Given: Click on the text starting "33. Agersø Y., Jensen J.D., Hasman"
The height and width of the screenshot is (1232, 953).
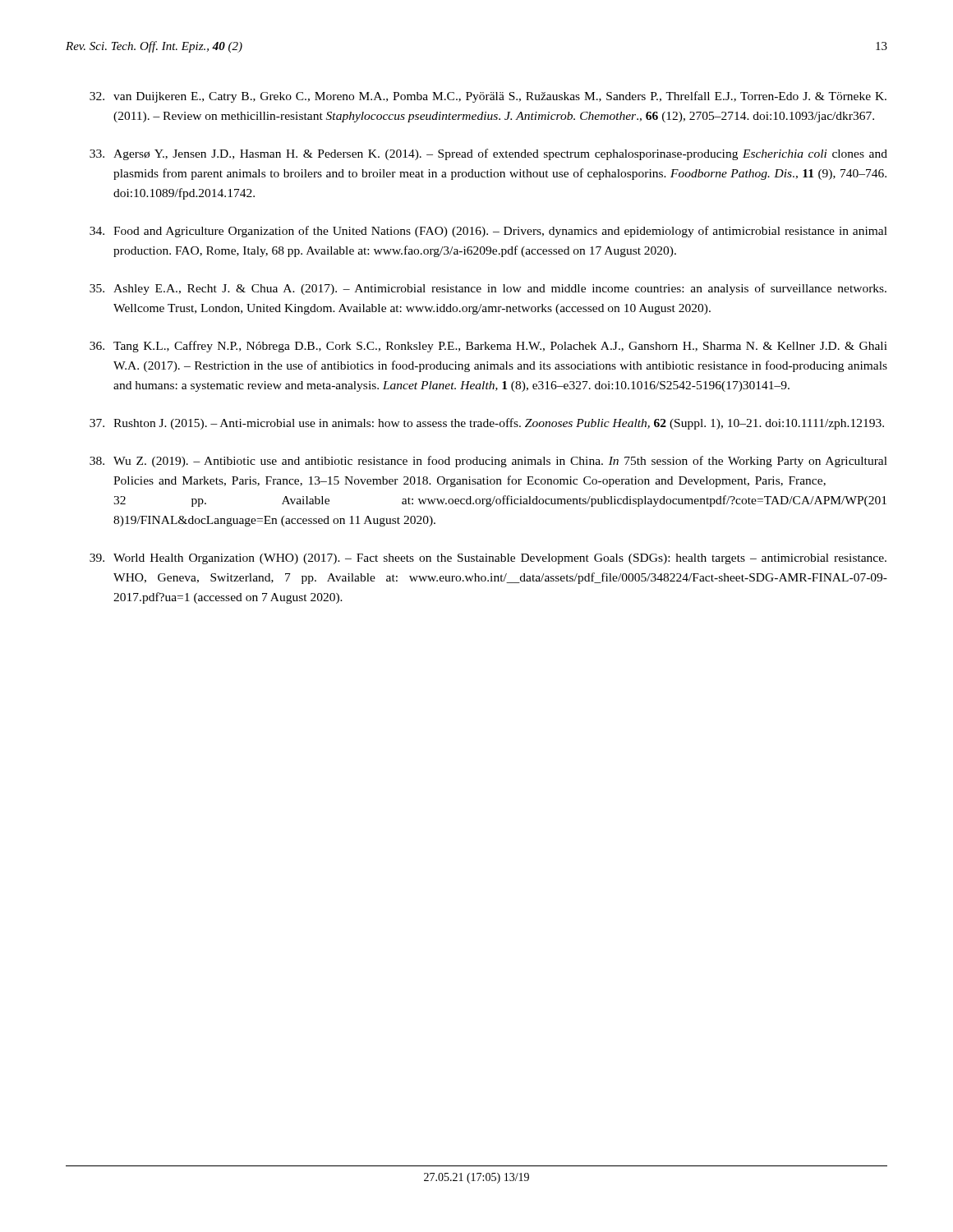Looking at the screenshot, I should pos(476,173).
